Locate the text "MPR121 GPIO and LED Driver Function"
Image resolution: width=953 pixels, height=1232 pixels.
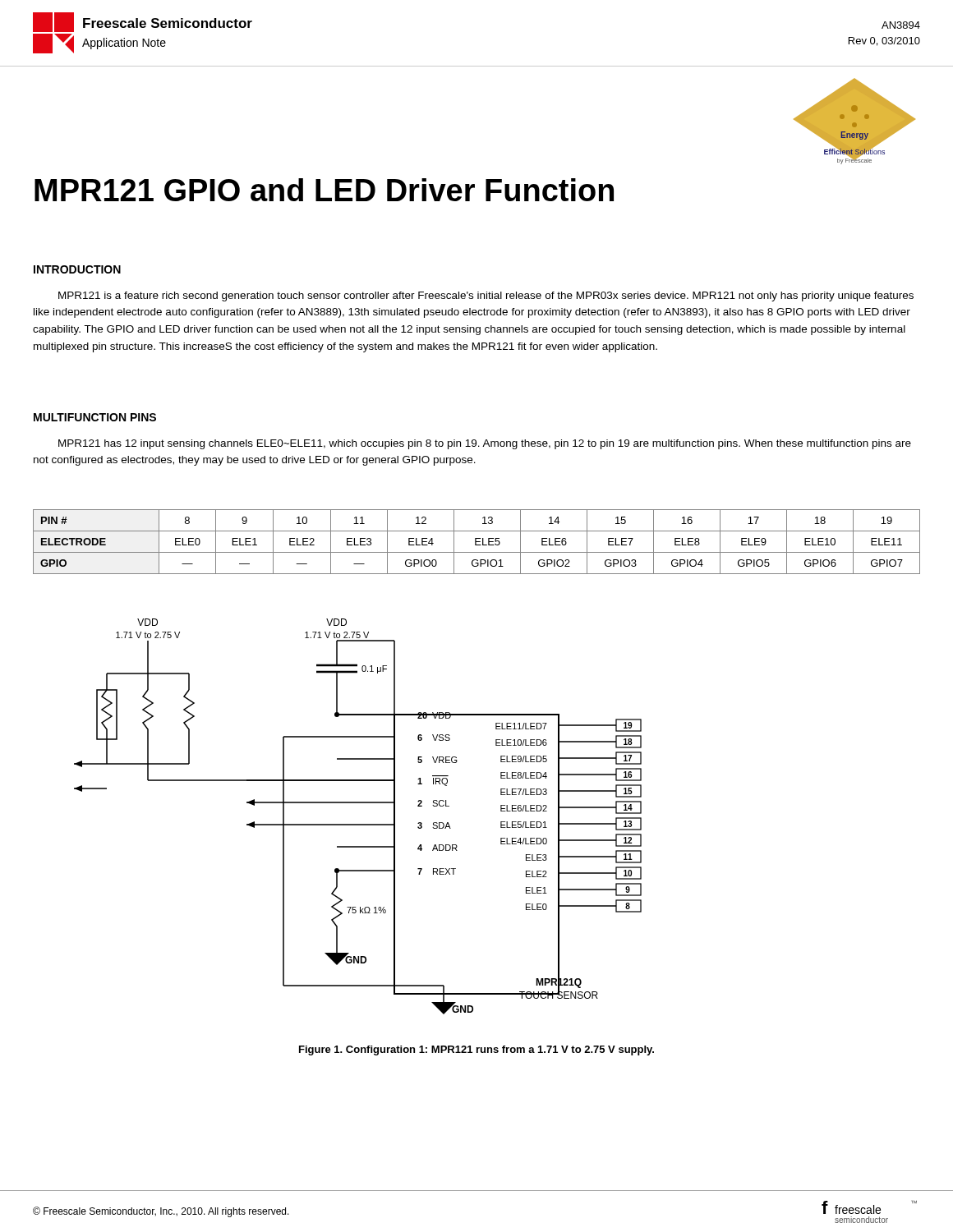coord(324,191)
